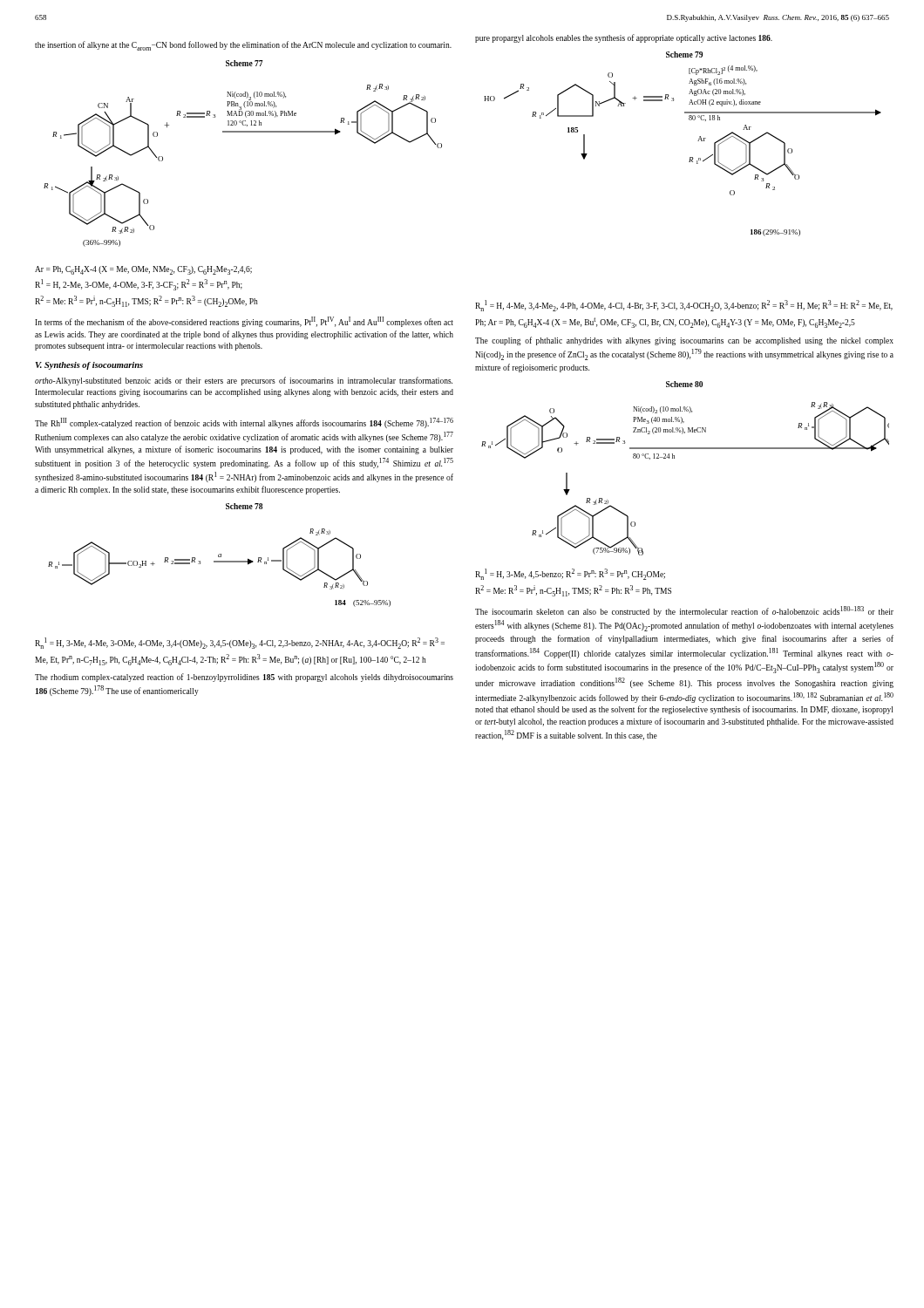Where is the passage that starts "Rn1 = H, 3-Me, 4,5-benzo; R2 = Prn:"?
924x1308 pixels.
[x=570, y=574]
